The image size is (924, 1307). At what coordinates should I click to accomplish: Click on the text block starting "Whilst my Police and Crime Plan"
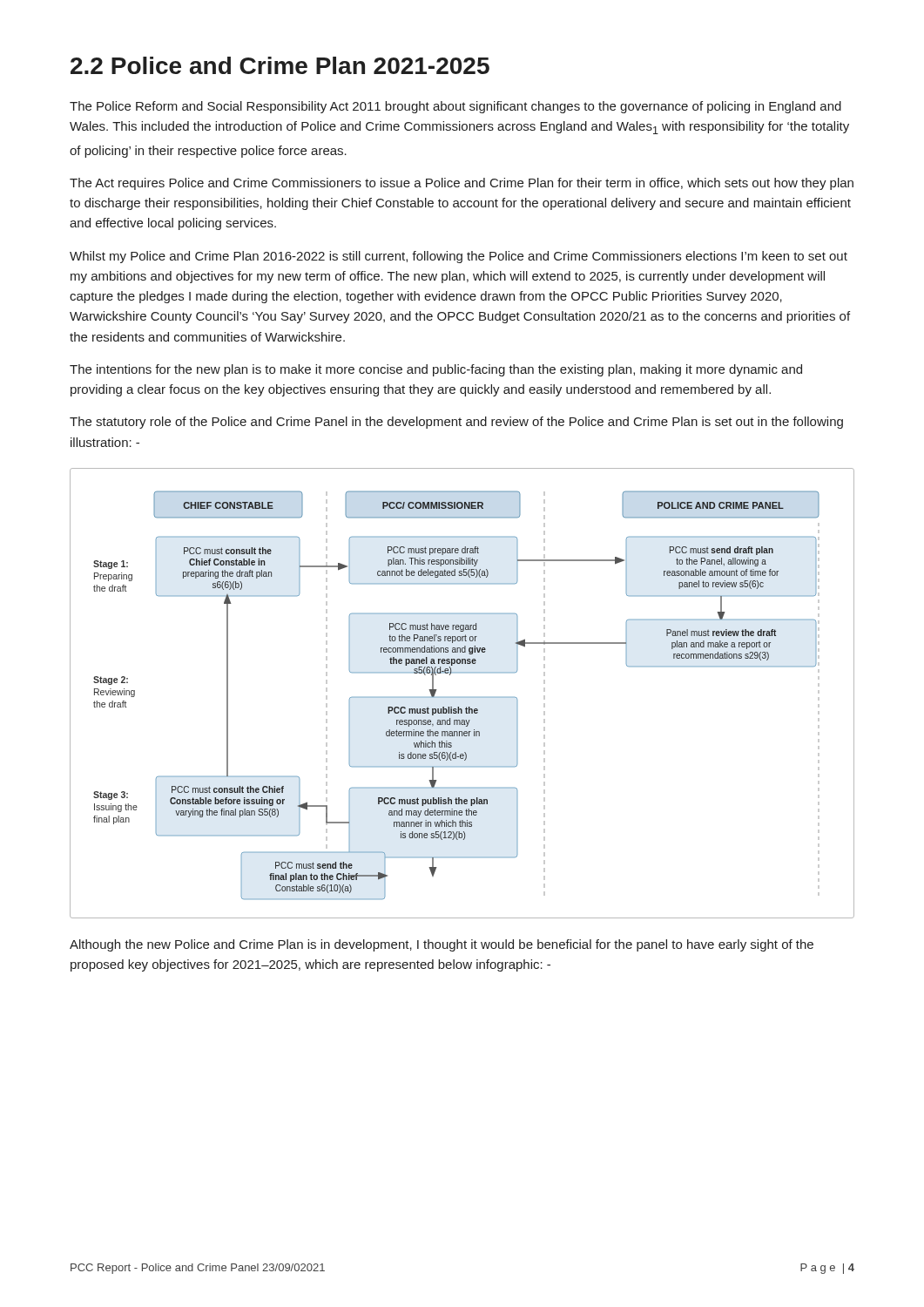pyautogui.click(x=460, y=296)
